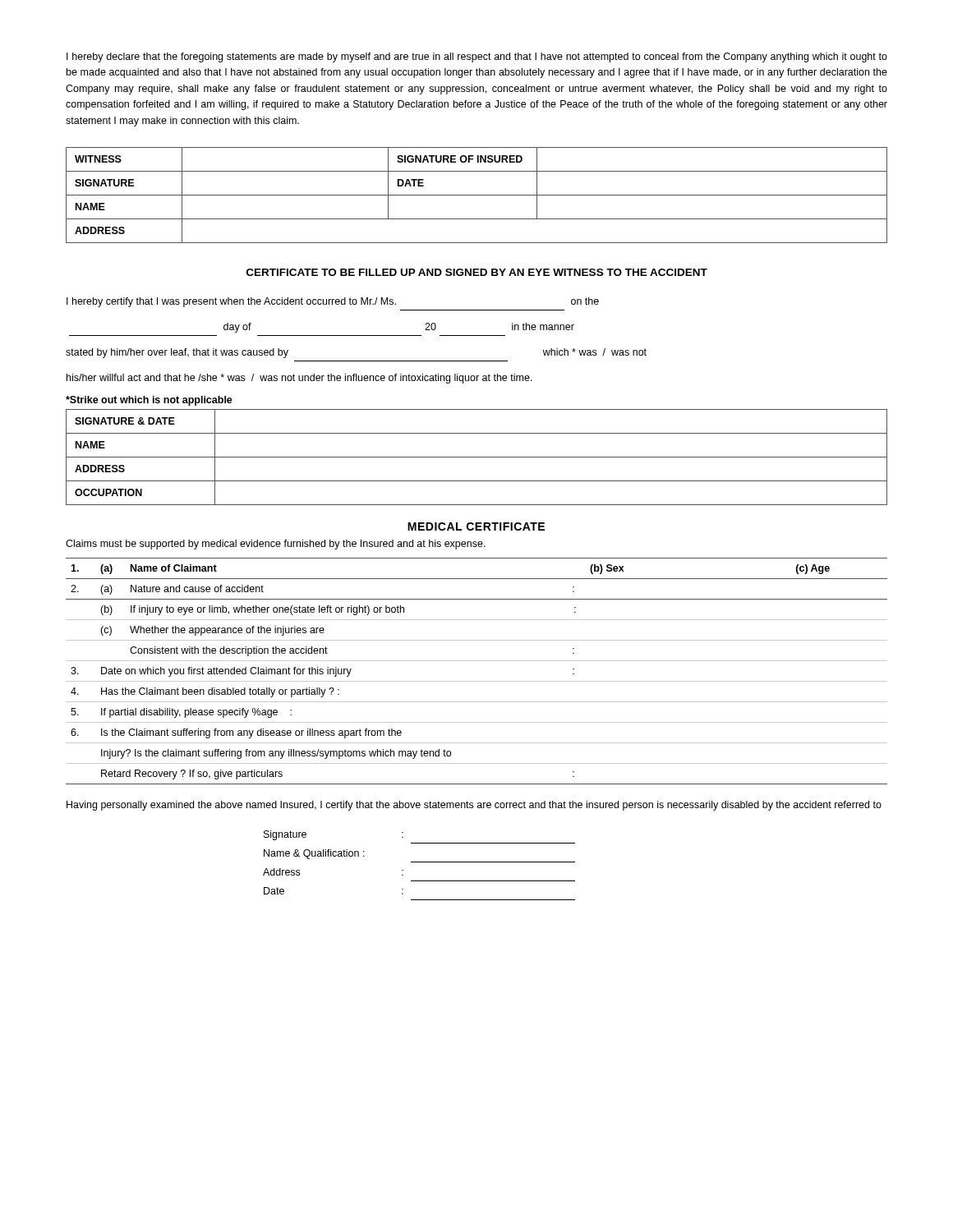Click on the section header that says "MEDICAL CERTIFICATE"
Screen dimensions: 1232x953
pyautogui.click(x=476, y=526)
